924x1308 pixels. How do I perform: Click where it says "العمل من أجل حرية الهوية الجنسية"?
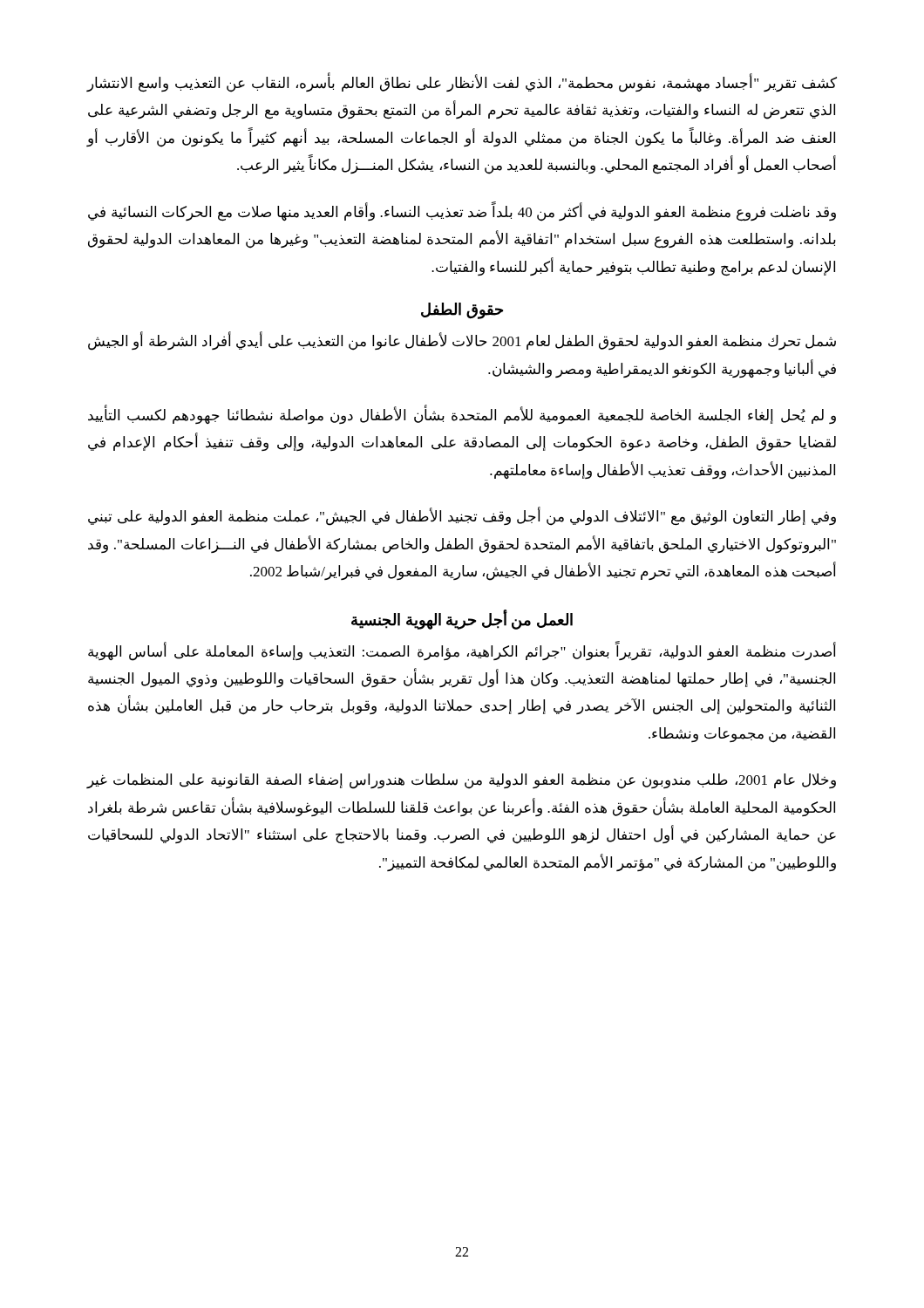[462, 620]
